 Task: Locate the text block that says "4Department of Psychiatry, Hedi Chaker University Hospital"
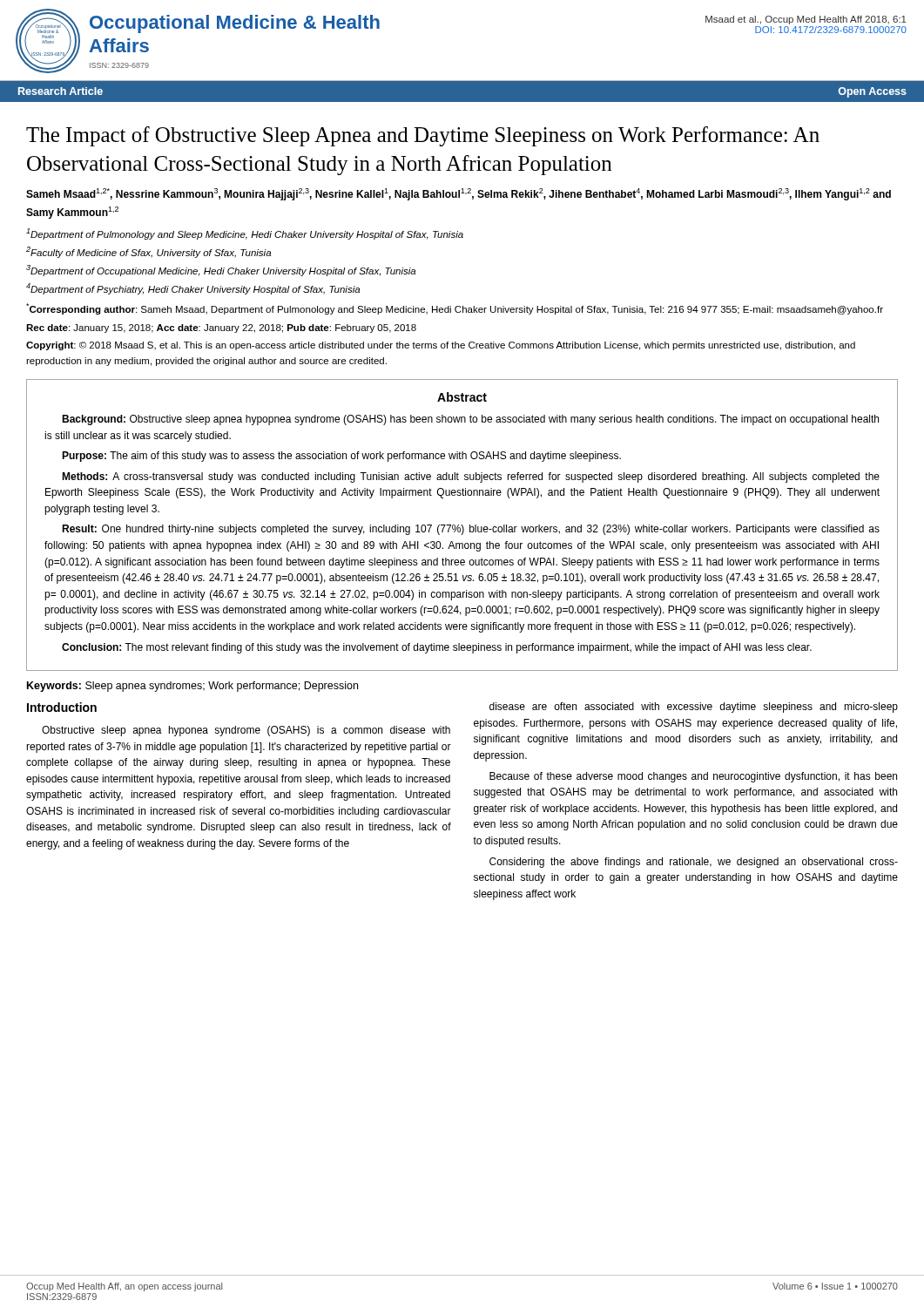coord(193,288)
